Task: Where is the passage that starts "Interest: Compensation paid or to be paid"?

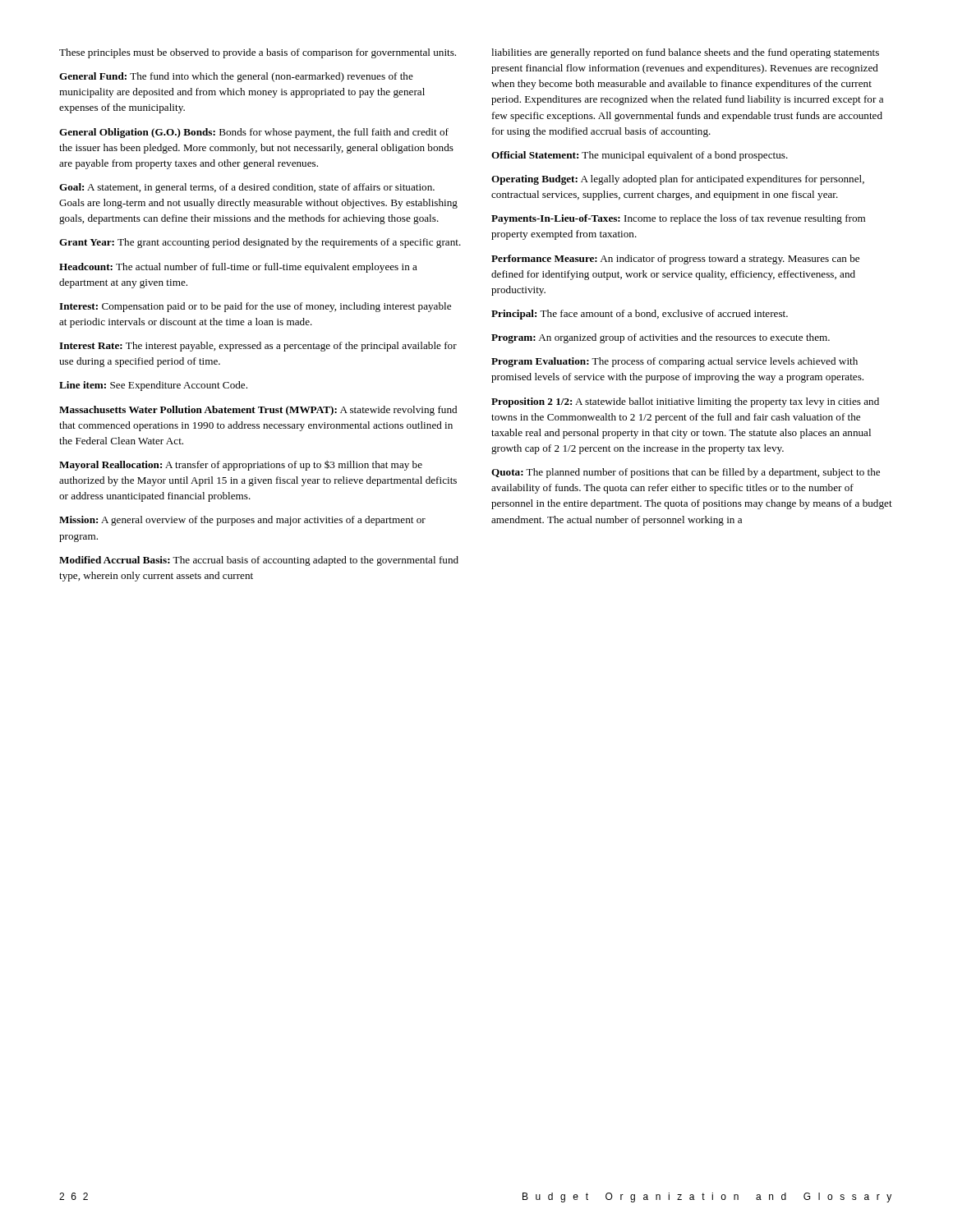Action: pos(255,314)
